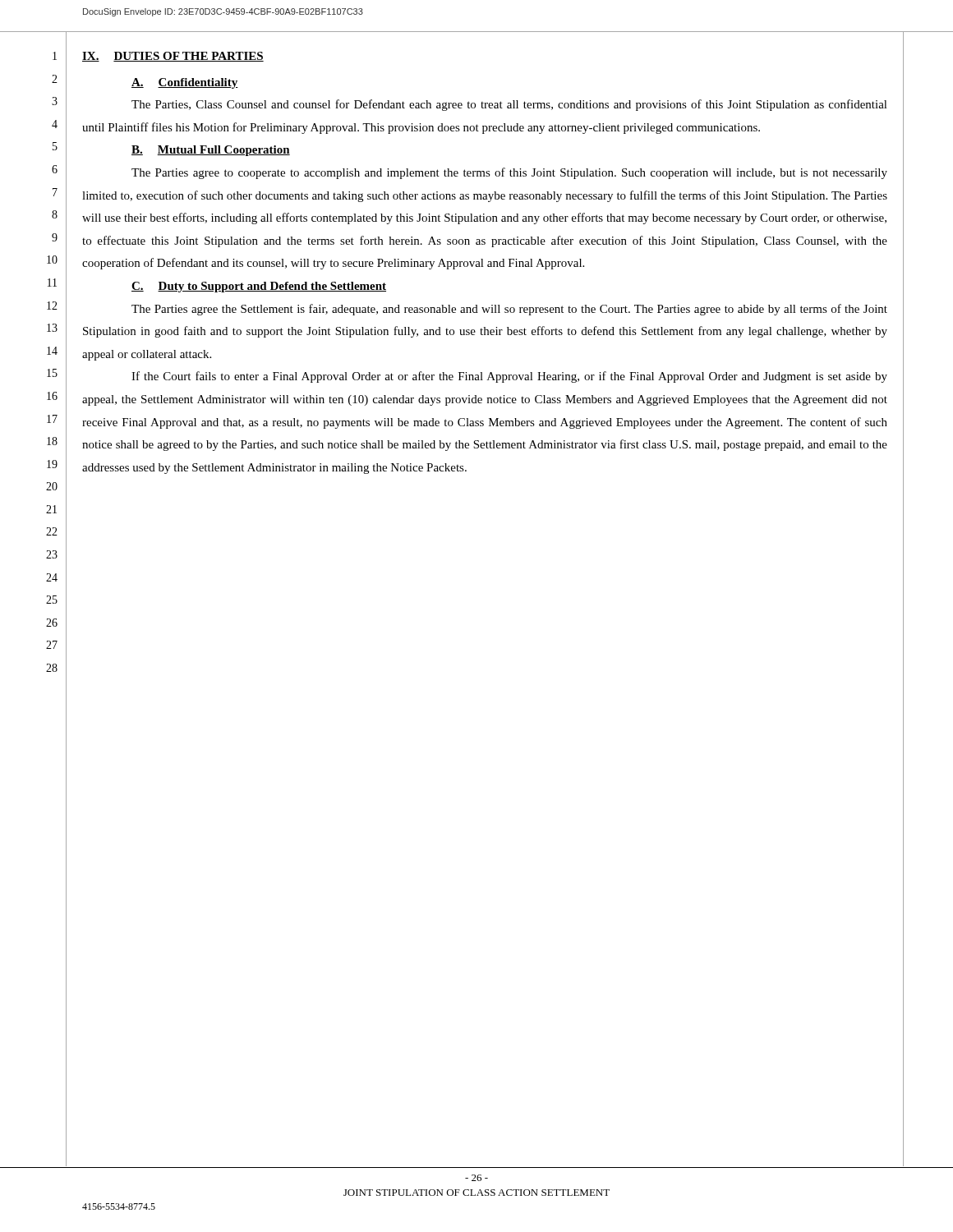953x1232 pixels.
Task: Locate the text block with the text "The Parties agree the Settlement is fair, adequate,"
Action: click(485, 331)
